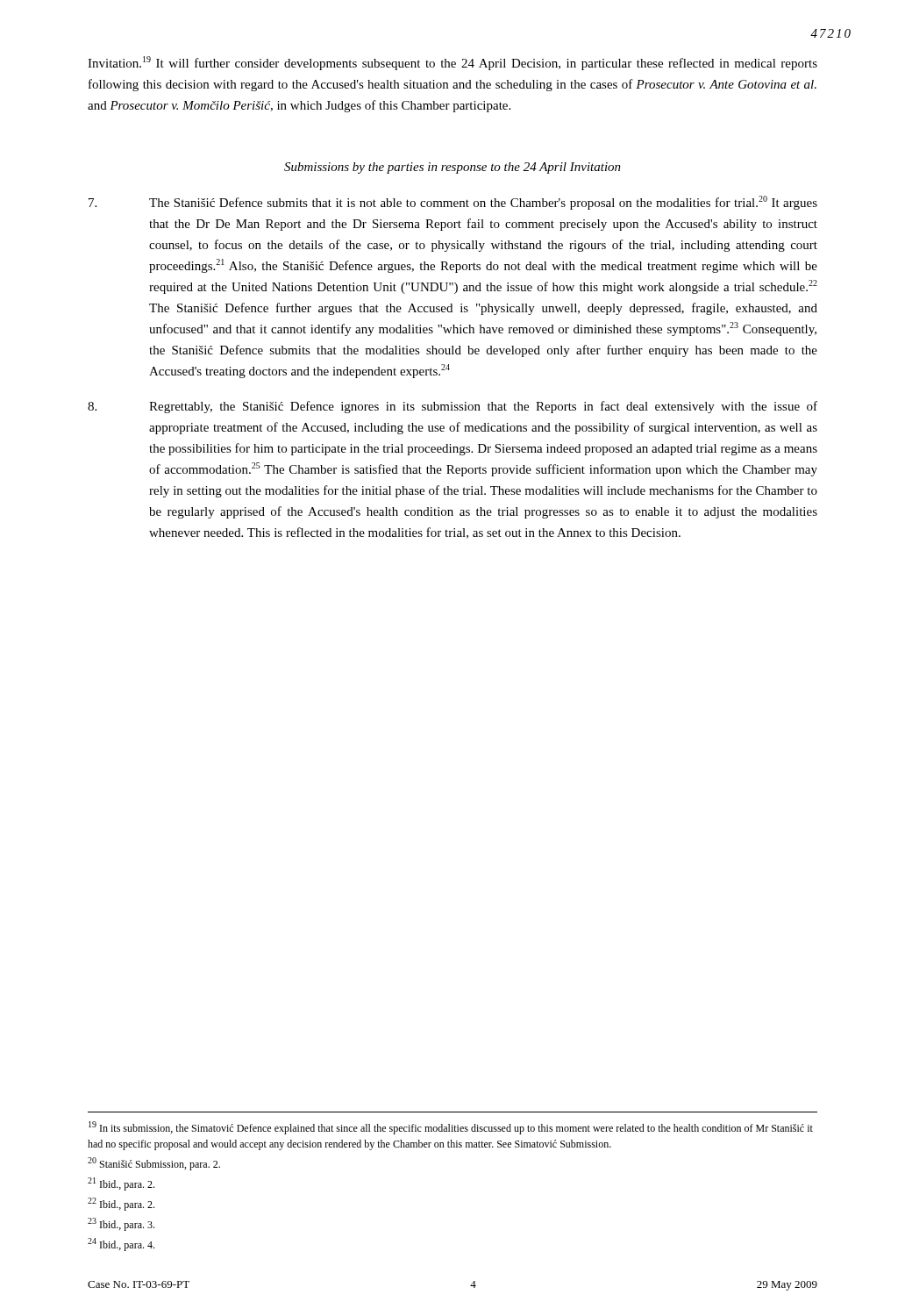Click on the region starting "19 In its submission, the Simatović Defence"

pos(450,1135)
